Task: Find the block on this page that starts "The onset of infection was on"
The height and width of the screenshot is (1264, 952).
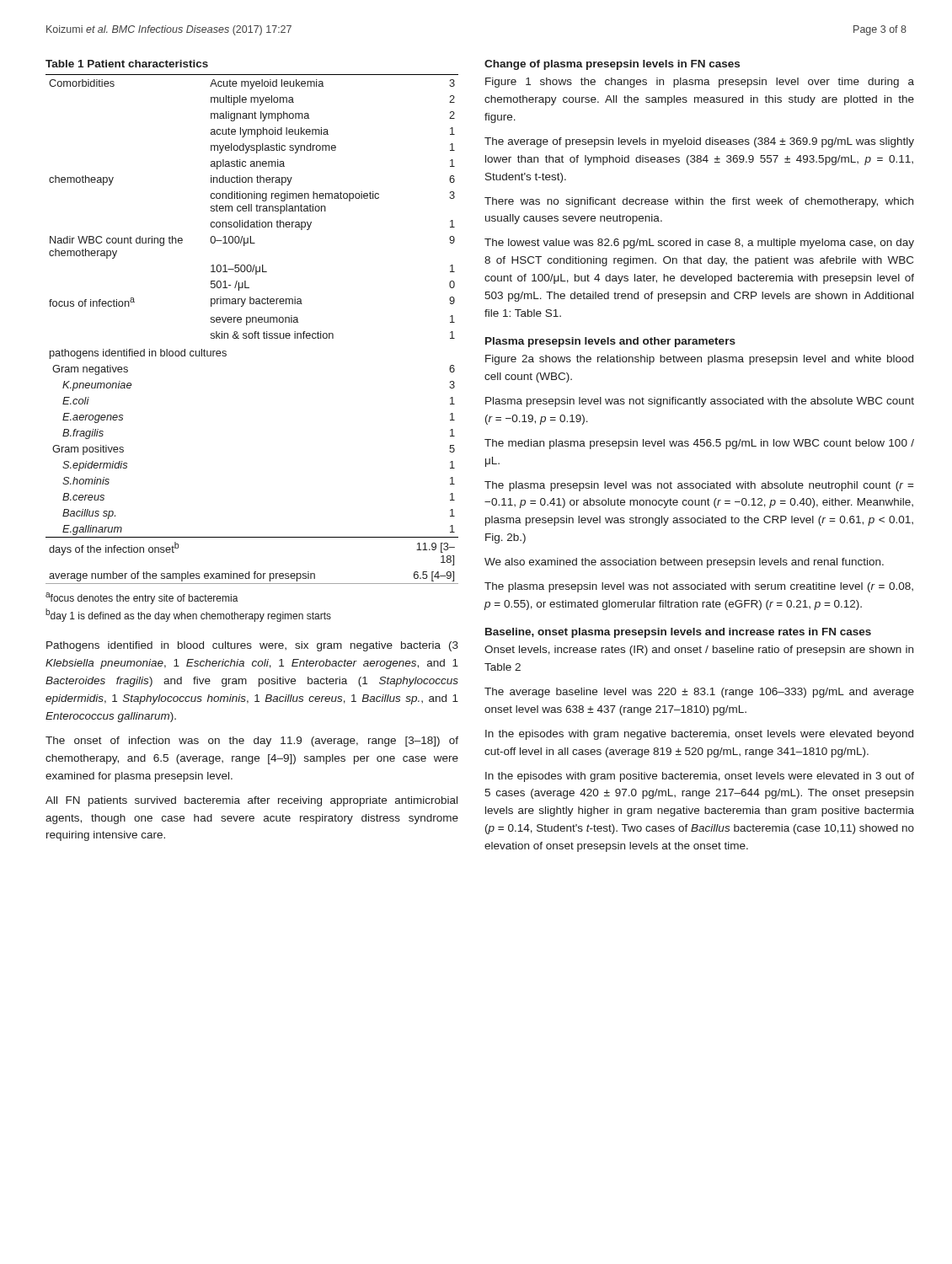Action: pyautogui.click(x=252, y=758)
